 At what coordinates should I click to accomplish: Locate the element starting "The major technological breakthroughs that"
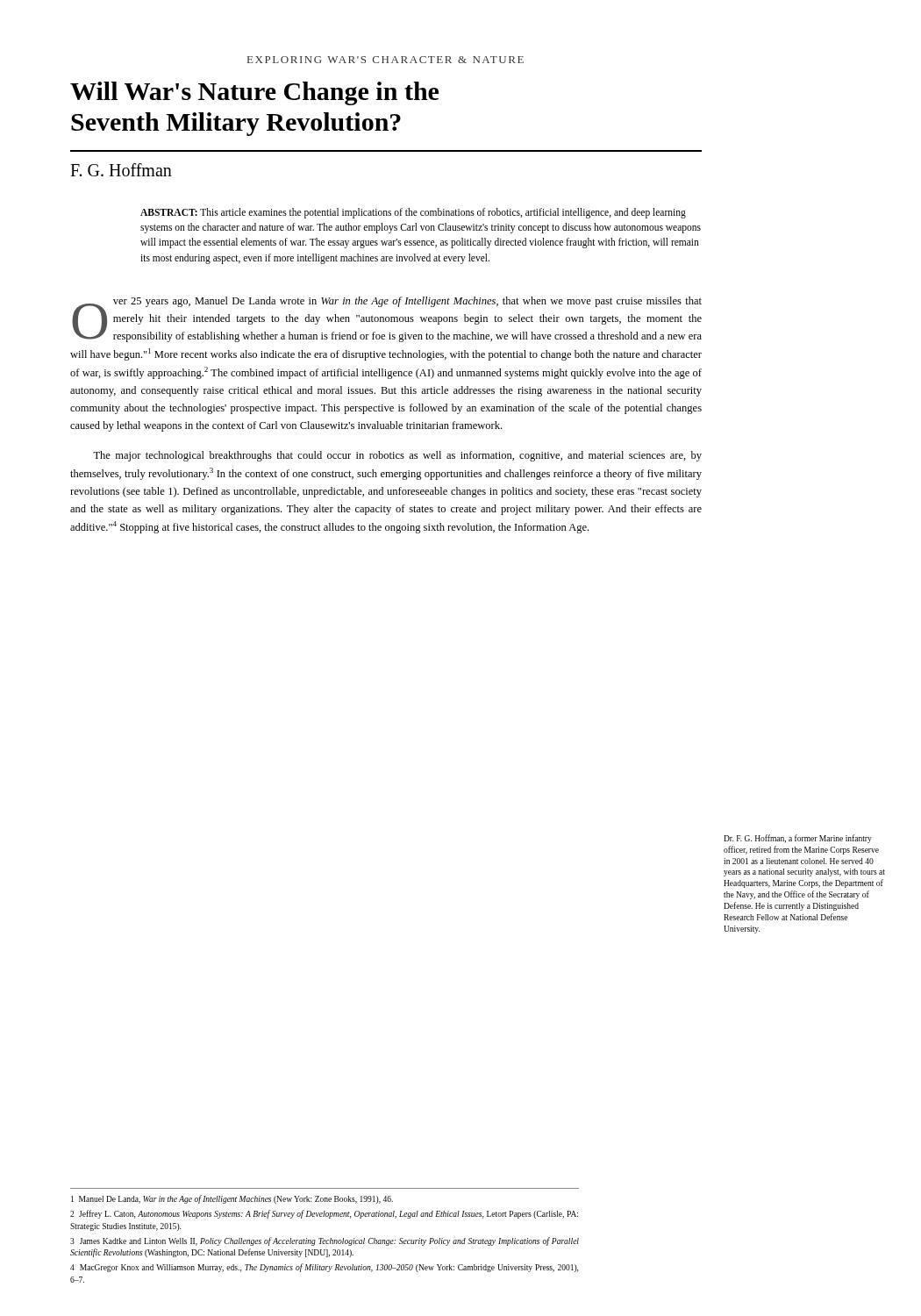(x=386, y=492)
